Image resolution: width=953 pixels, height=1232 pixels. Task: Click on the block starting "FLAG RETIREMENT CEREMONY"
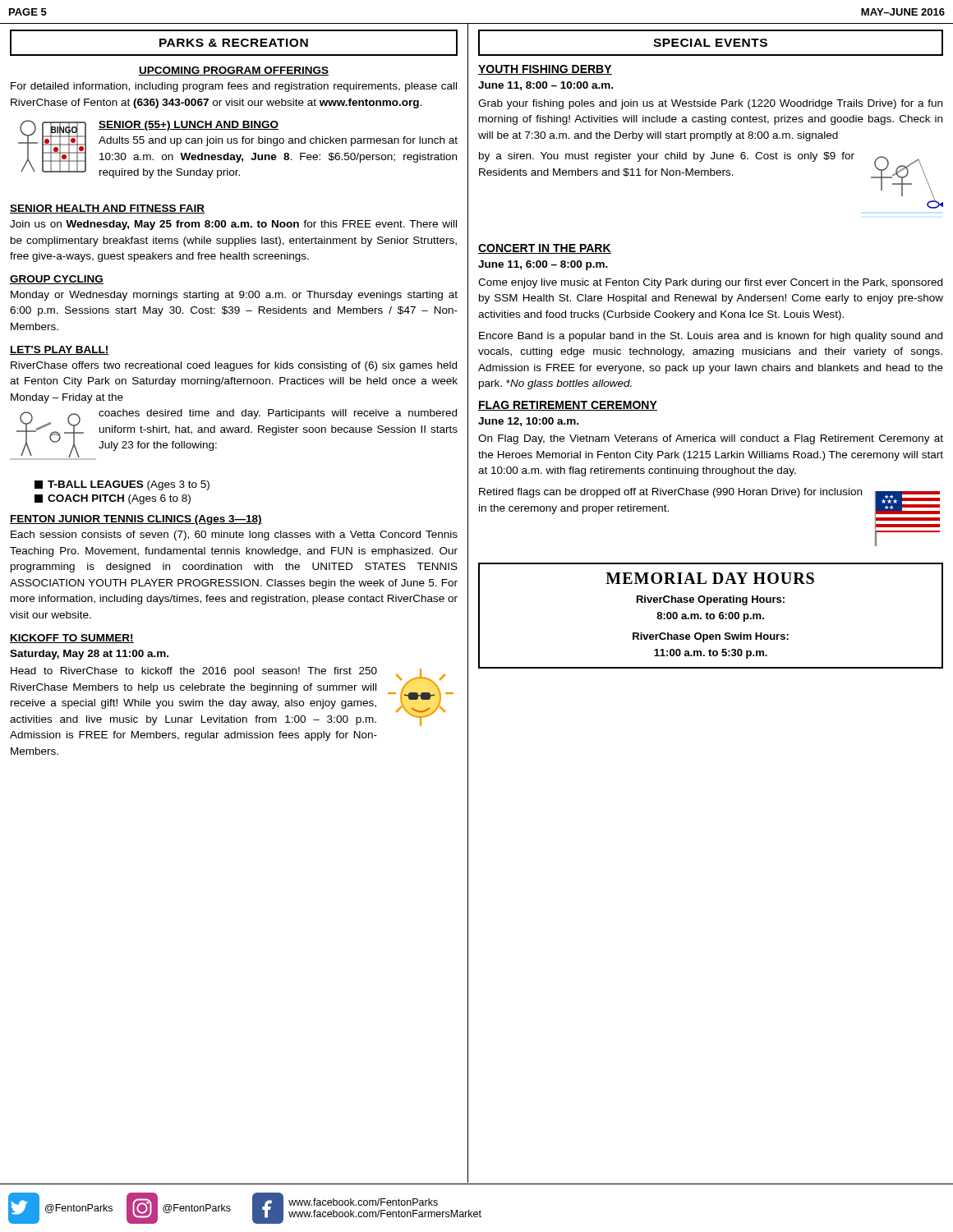coord(568,405)
